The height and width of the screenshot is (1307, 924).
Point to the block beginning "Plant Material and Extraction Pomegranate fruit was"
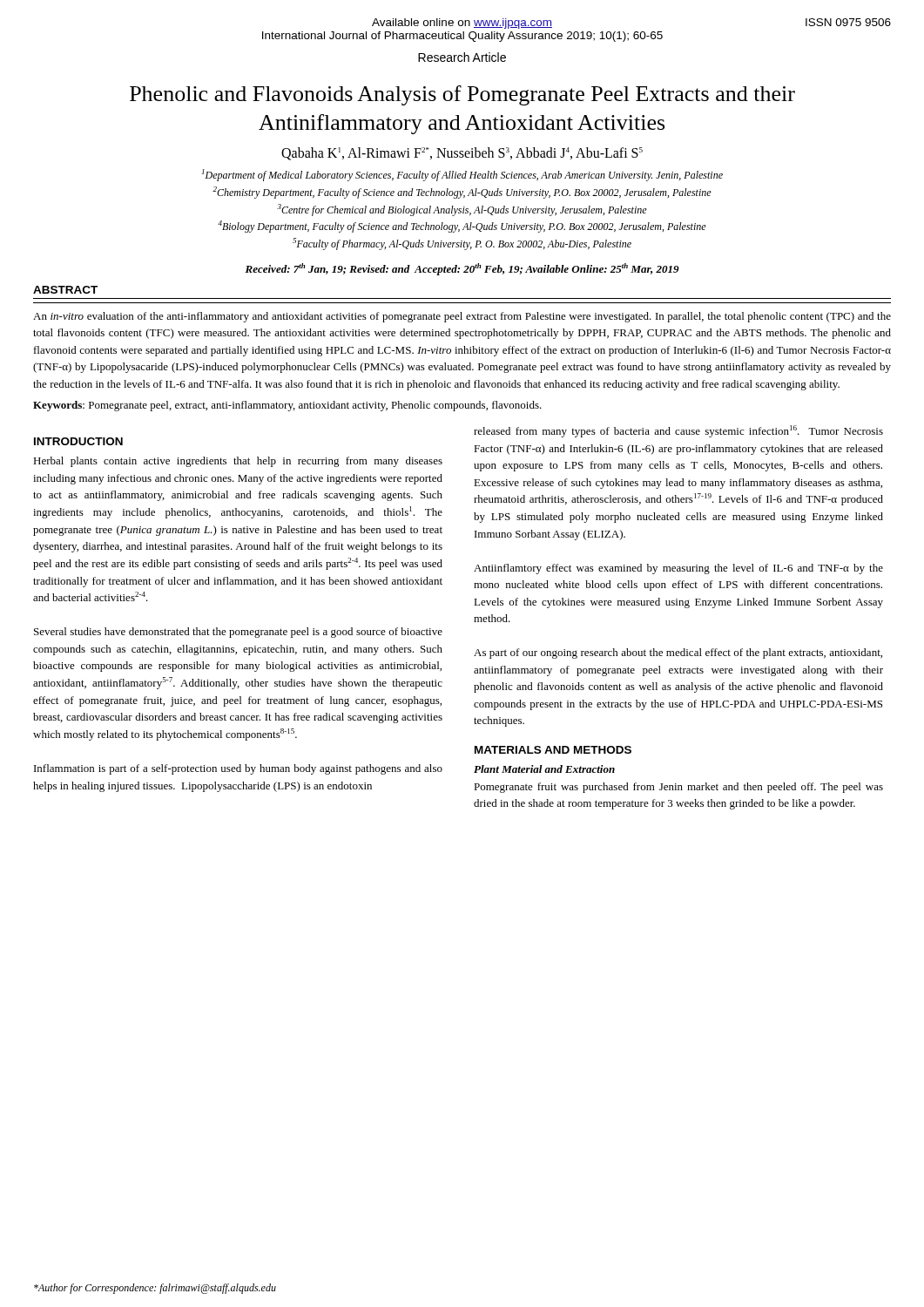coord(678,786)
